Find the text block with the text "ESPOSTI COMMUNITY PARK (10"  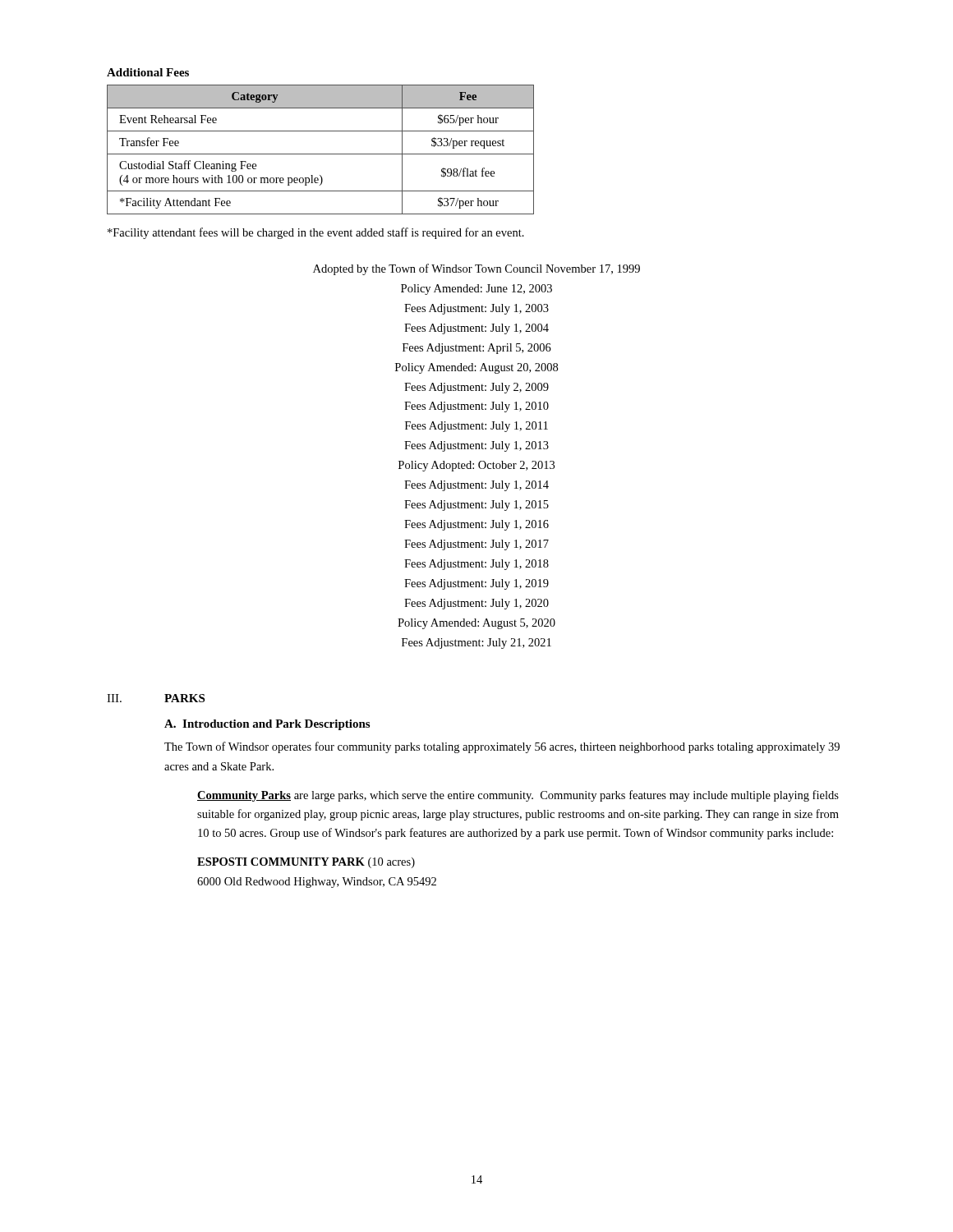click(x=317, y=871)
